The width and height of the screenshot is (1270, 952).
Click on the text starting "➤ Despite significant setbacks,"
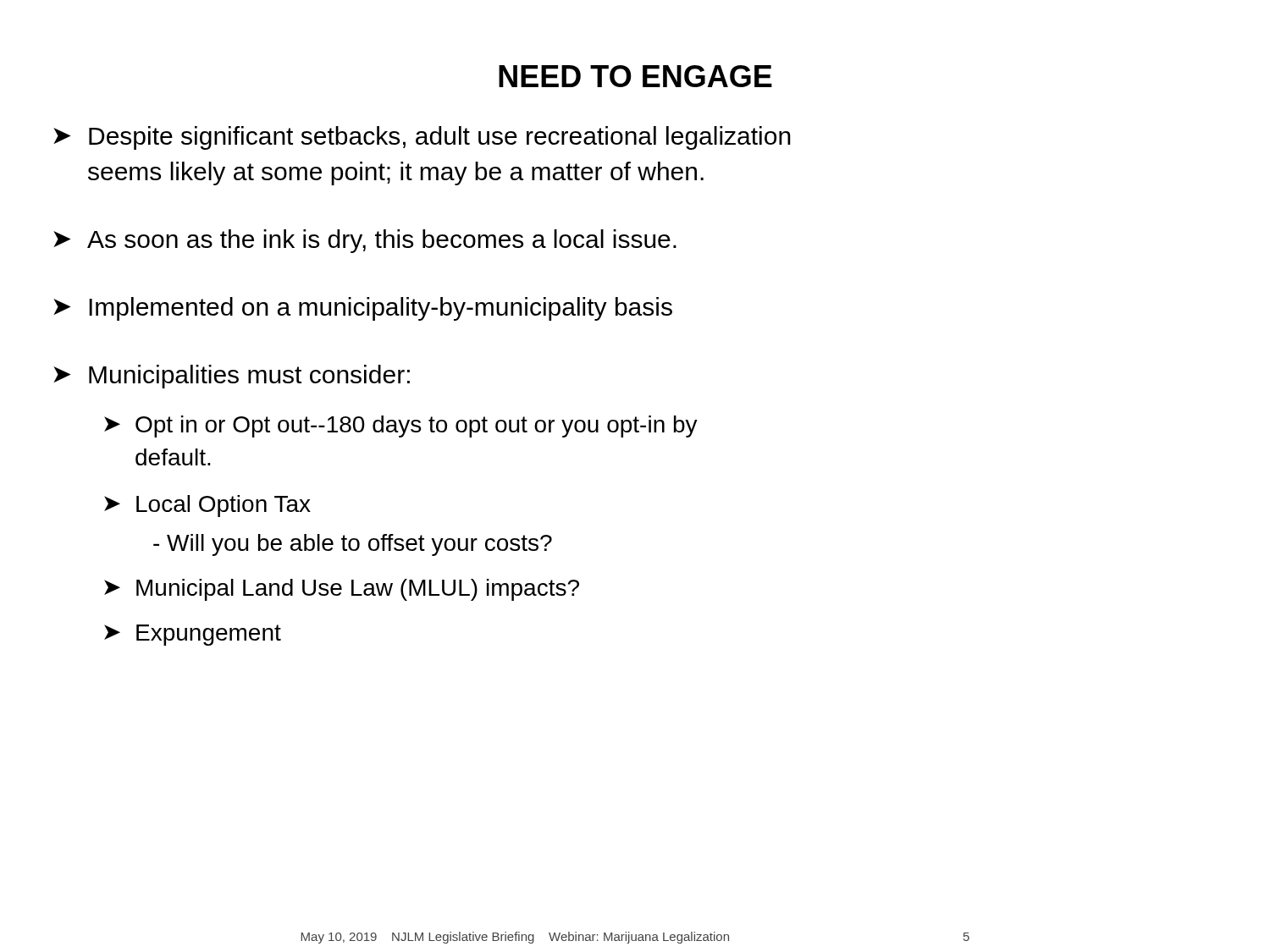pos(421,154)
